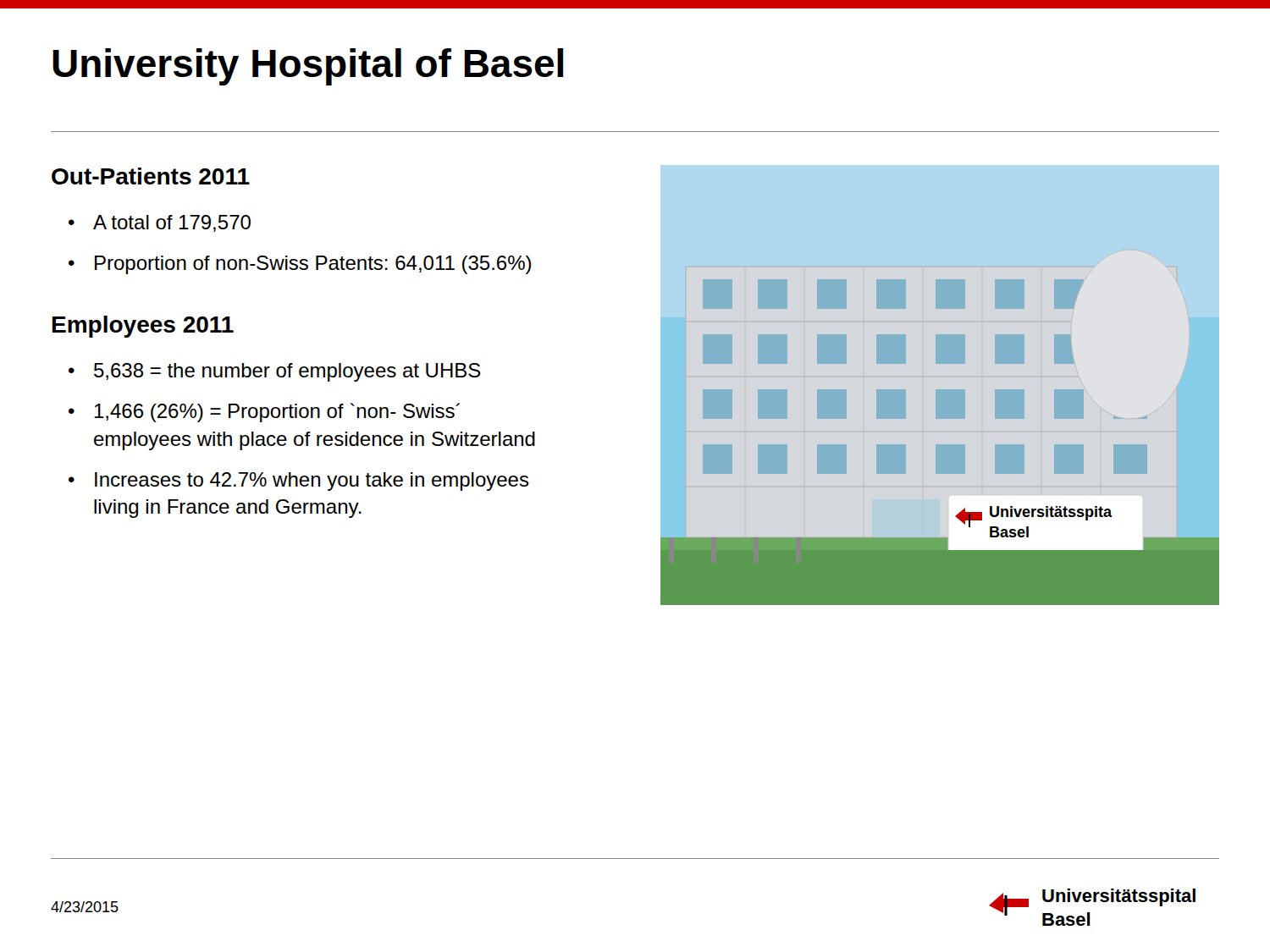The image size is (1270, 952).
Task: Where is the passage that starts "• Proportion of"?
Action: click(x=300, y=264)
